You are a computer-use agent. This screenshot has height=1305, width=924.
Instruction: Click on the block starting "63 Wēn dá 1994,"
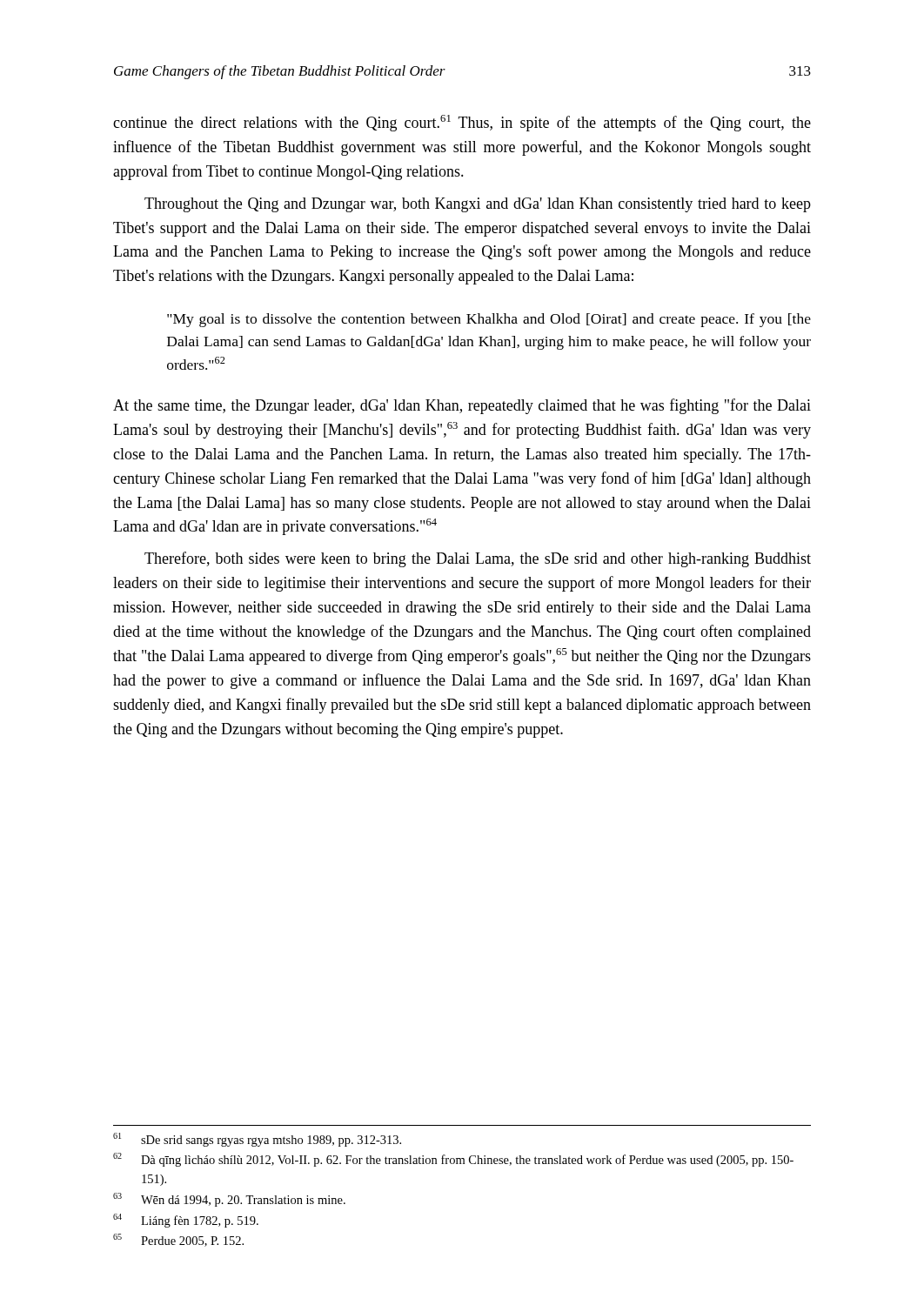229,1200
